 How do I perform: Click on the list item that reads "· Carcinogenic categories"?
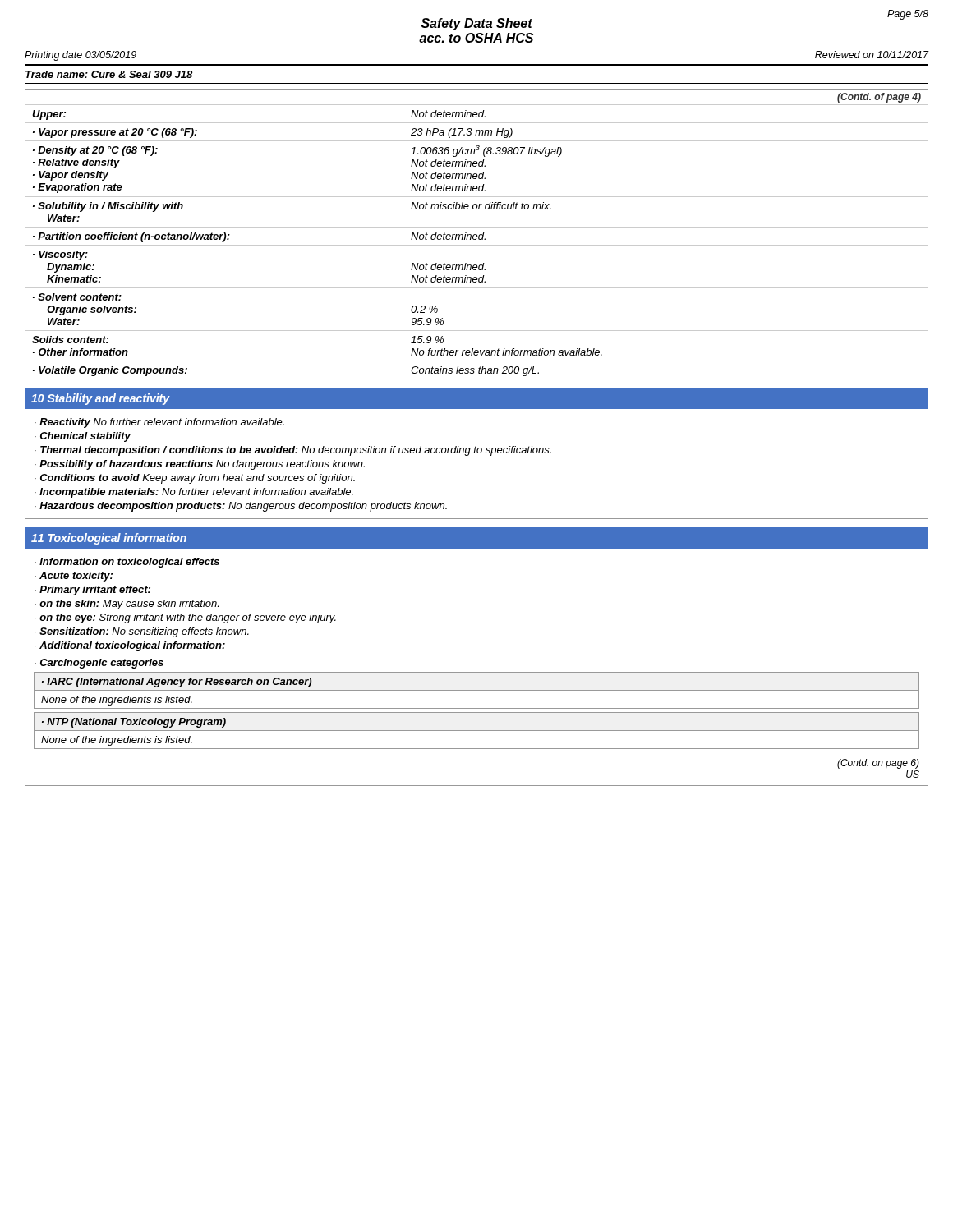(x=99, y=663)
